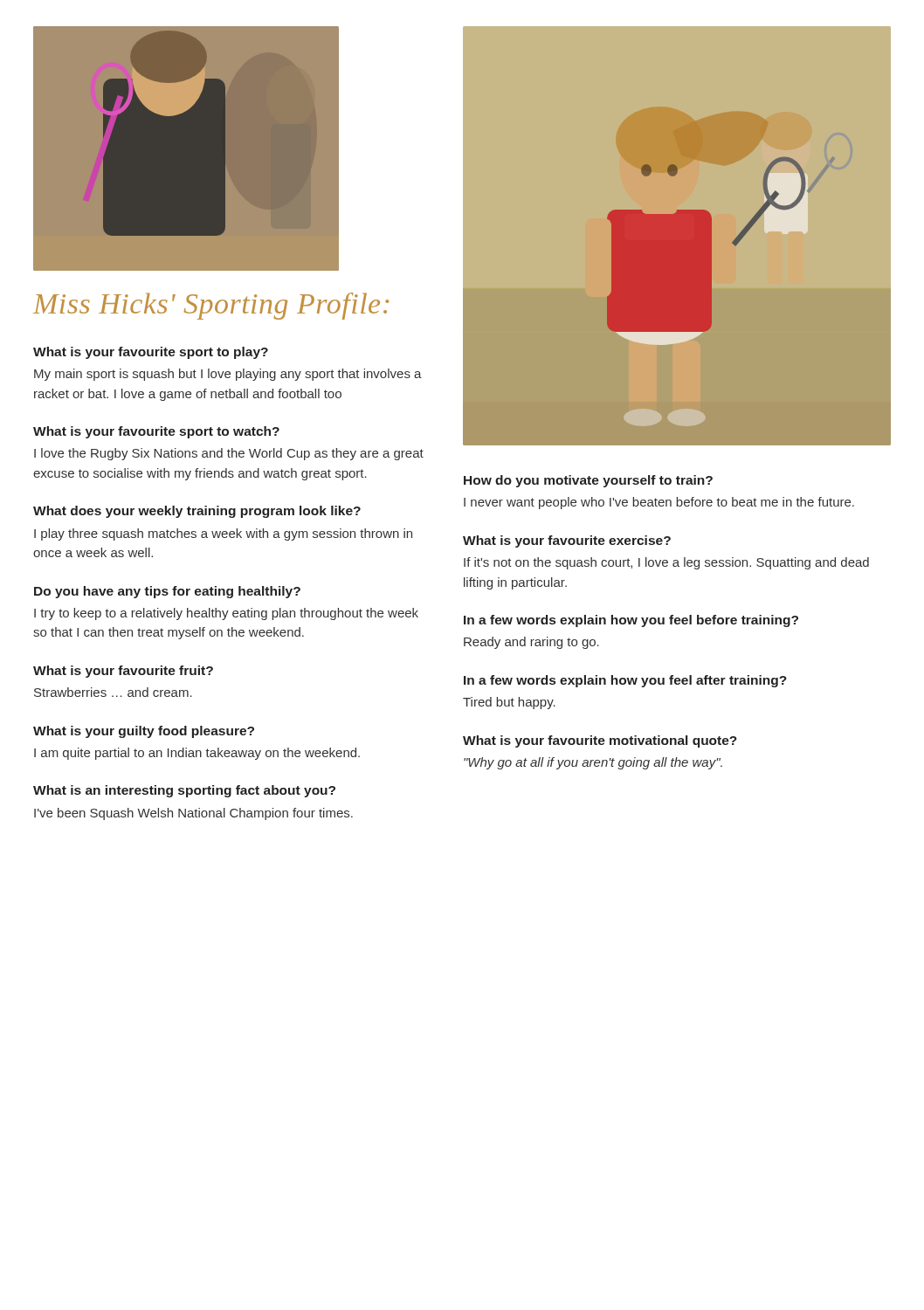This screenshot has width=924, height=1310.
Task: Where does it say "Miss Hicks' Sporting Profile:"?
Action: click(212, 303)
